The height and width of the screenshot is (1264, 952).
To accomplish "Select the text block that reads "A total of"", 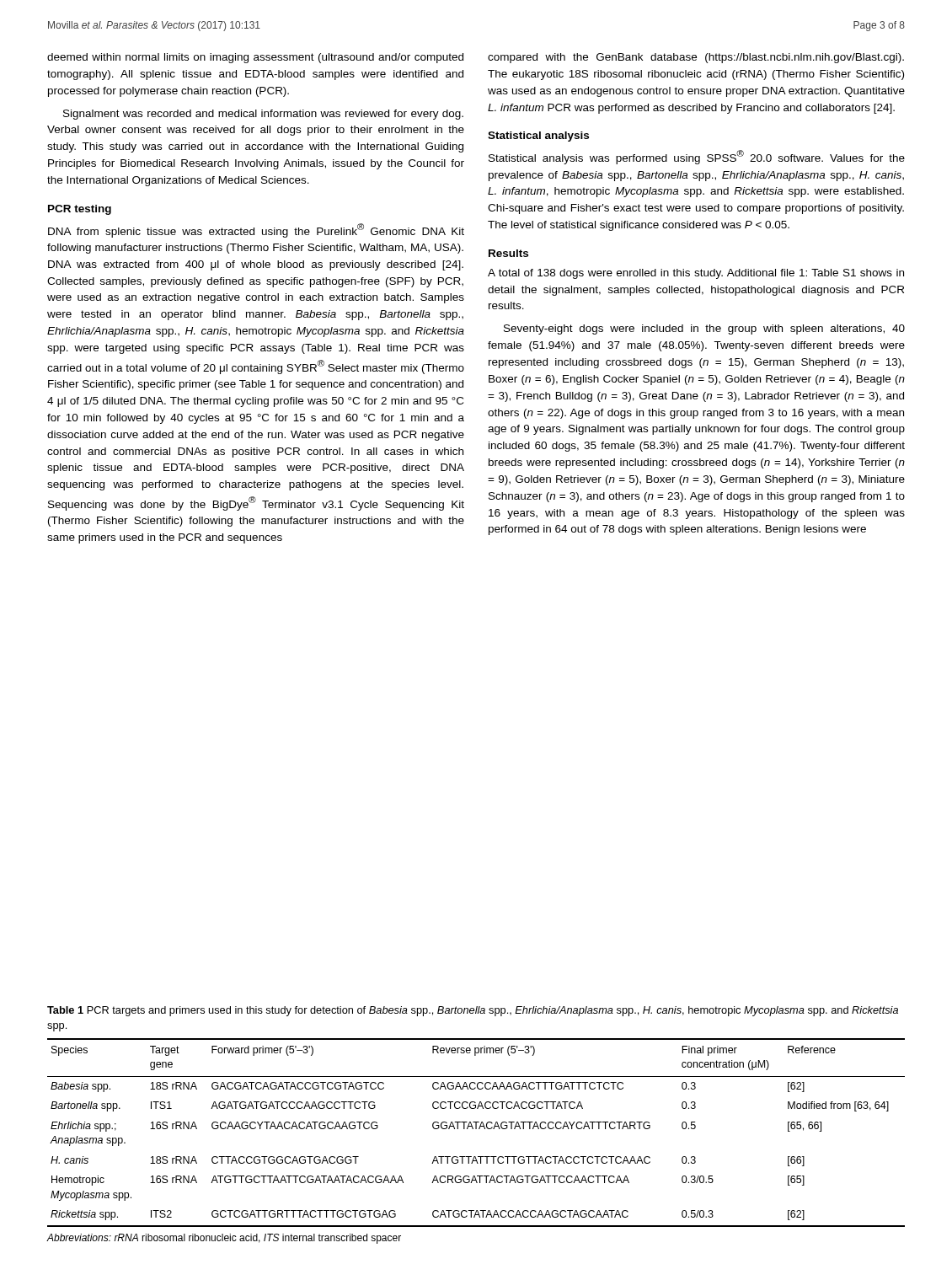I will 696,401.
